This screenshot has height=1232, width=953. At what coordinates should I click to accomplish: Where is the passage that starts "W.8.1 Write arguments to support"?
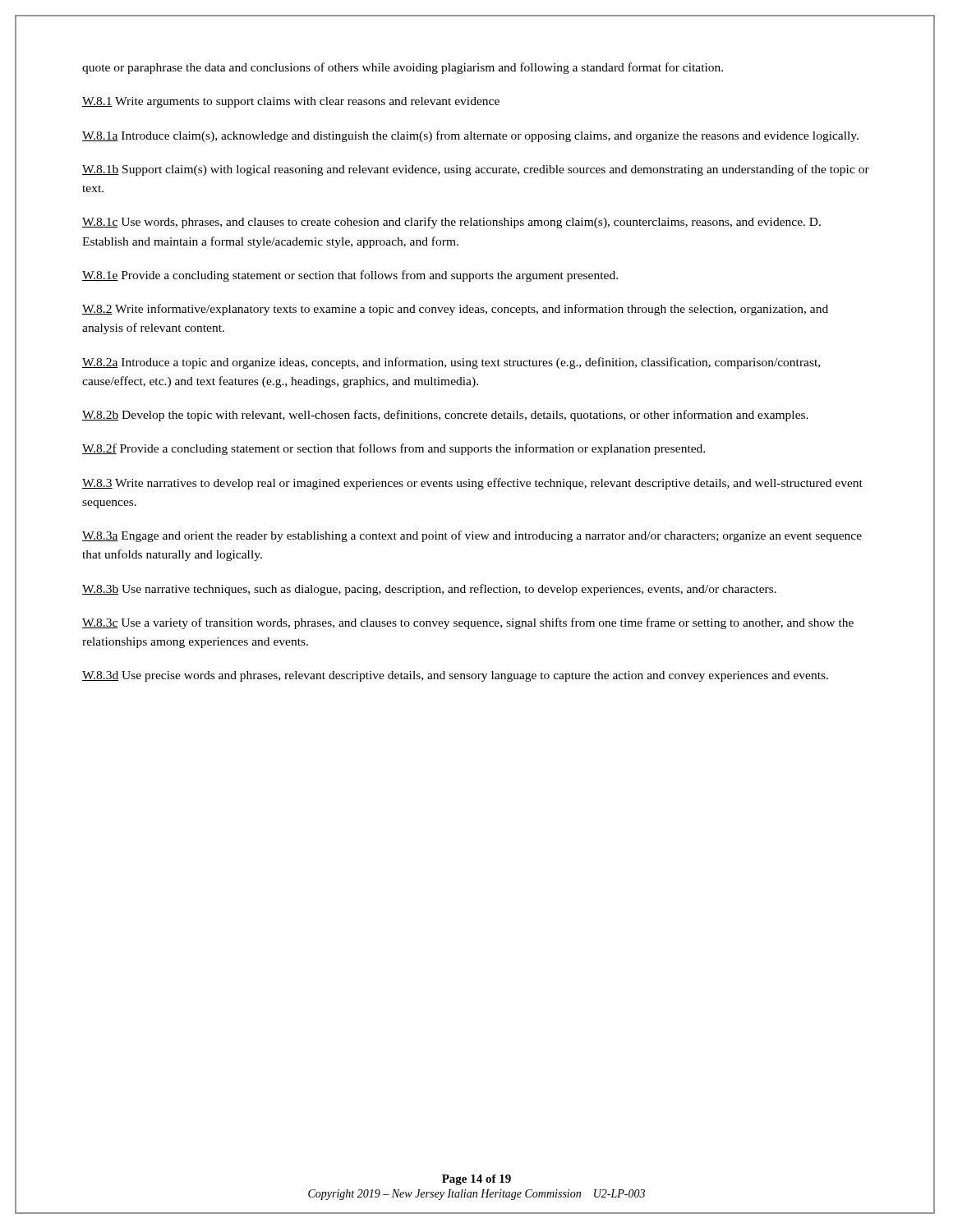point(291,101)
